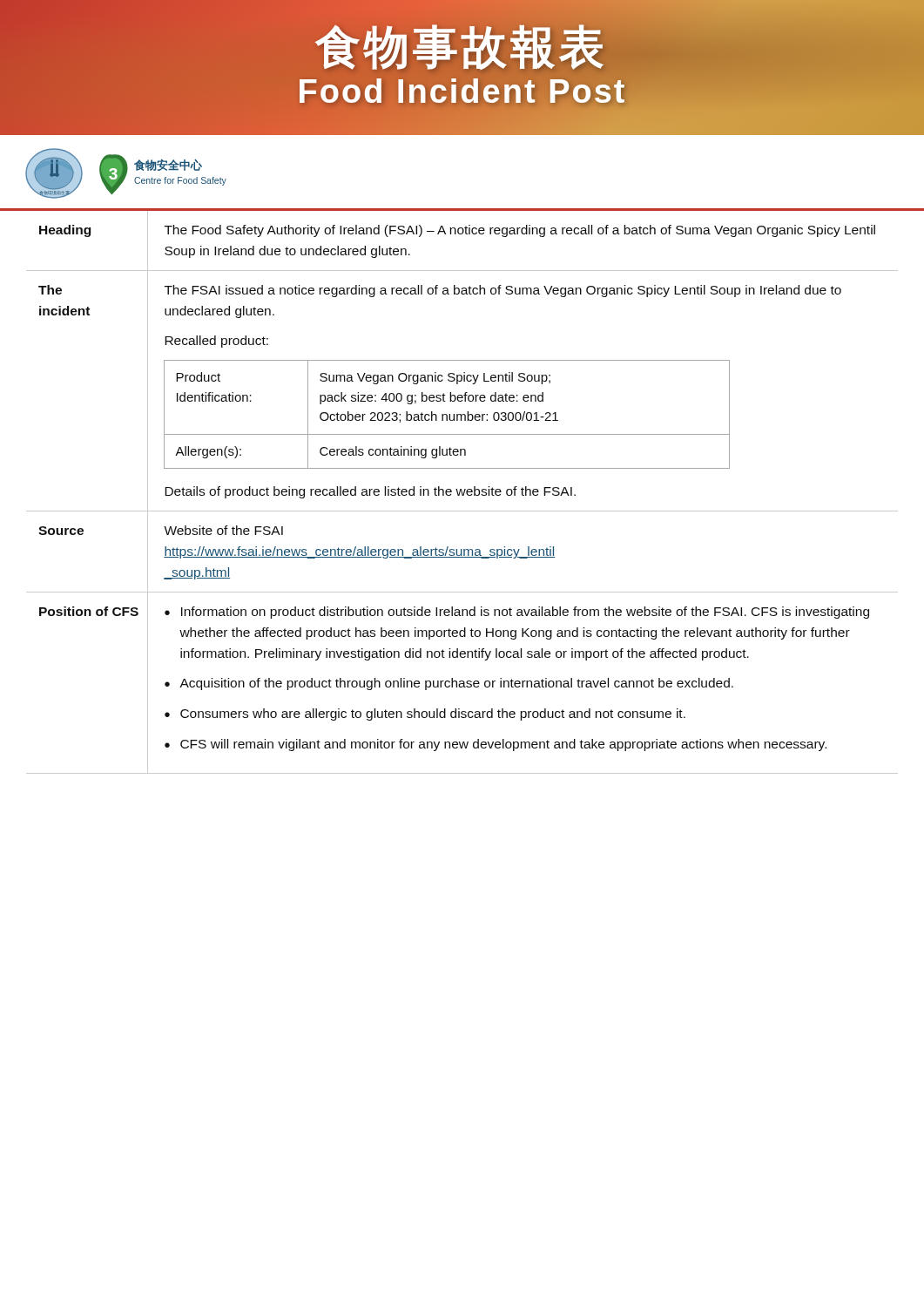Locate the table with the text "The incident"
The image size is (924, 1307).
point(462,492)
